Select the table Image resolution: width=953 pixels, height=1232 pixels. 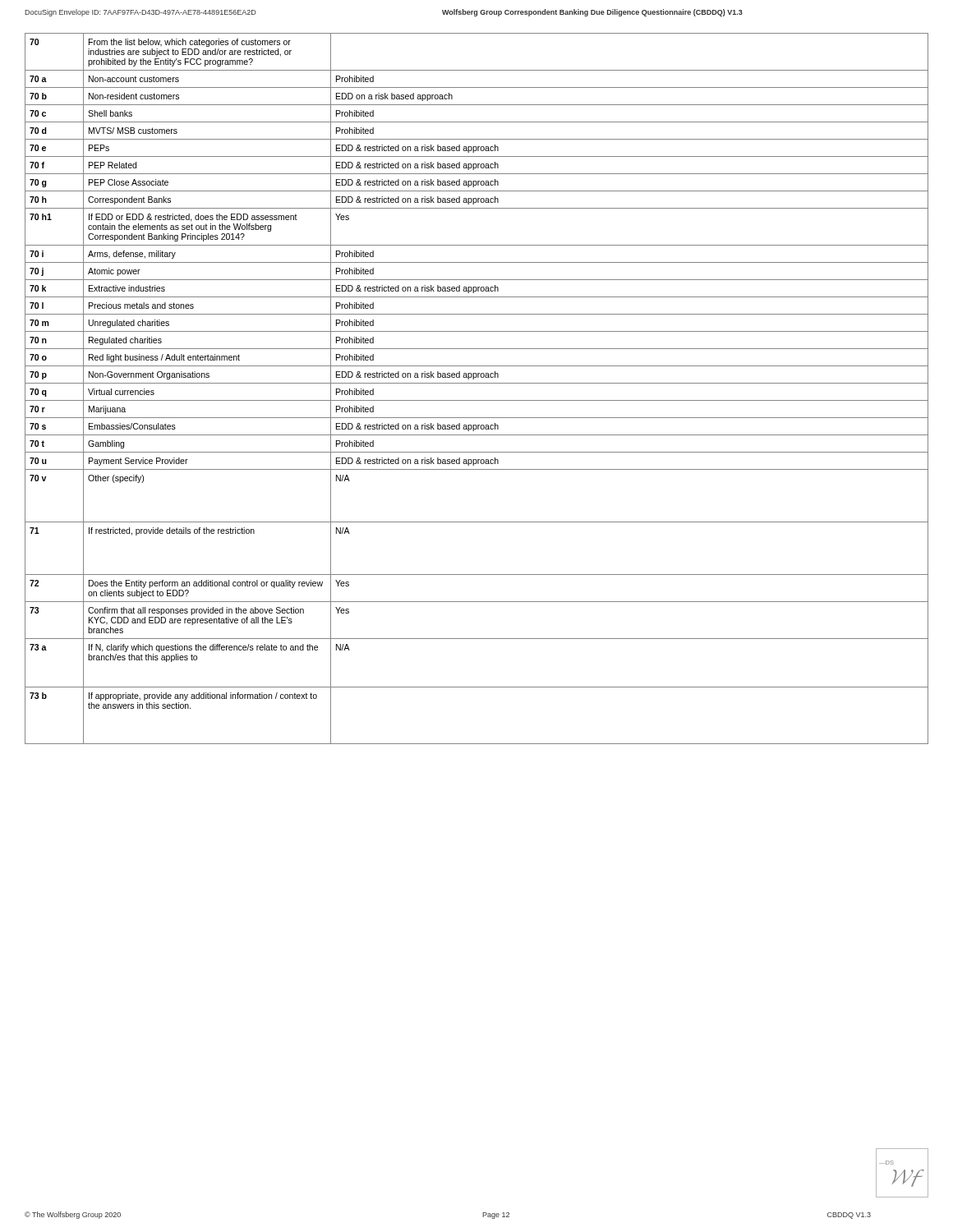(x=476, y=389)
